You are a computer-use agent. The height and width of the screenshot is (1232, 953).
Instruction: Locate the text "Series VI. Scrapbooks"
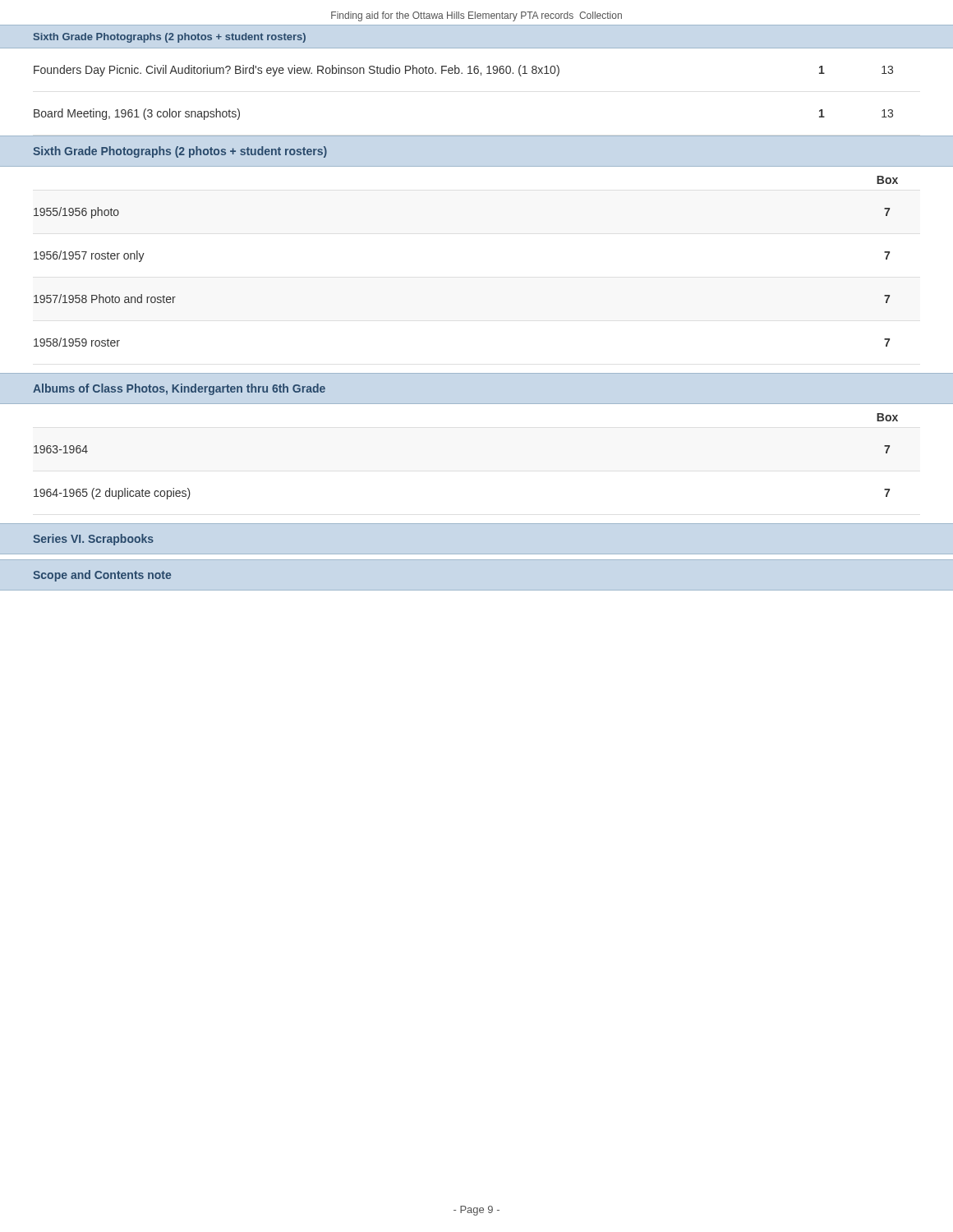pyautogui.click(x=93, y=539)
